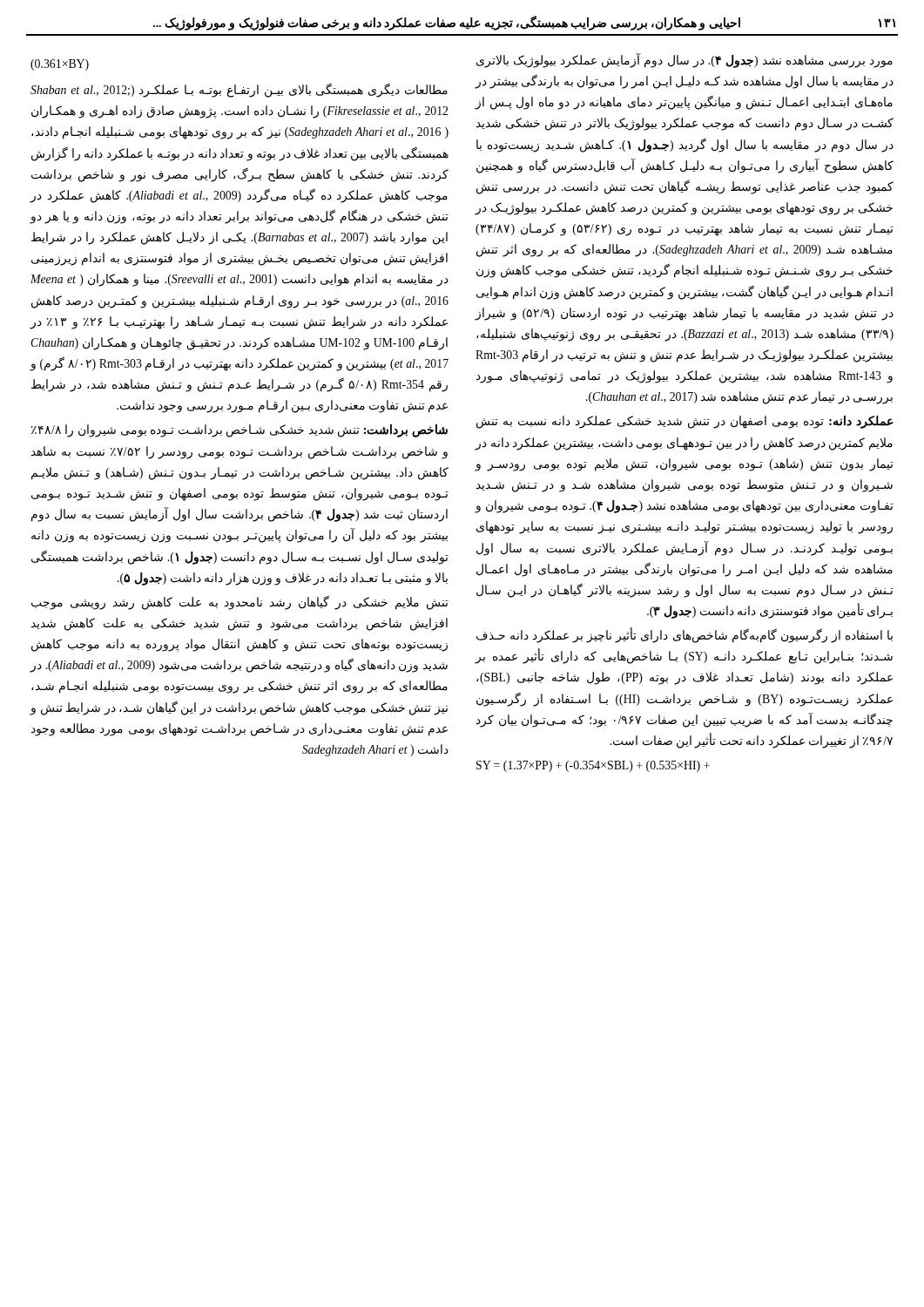Find the text starting "SY = (1.37×PP) + (-0.354×SBL) + (0.535×HI) +"
Viewport: 924px width, 1307px height.
pos(684,766)
